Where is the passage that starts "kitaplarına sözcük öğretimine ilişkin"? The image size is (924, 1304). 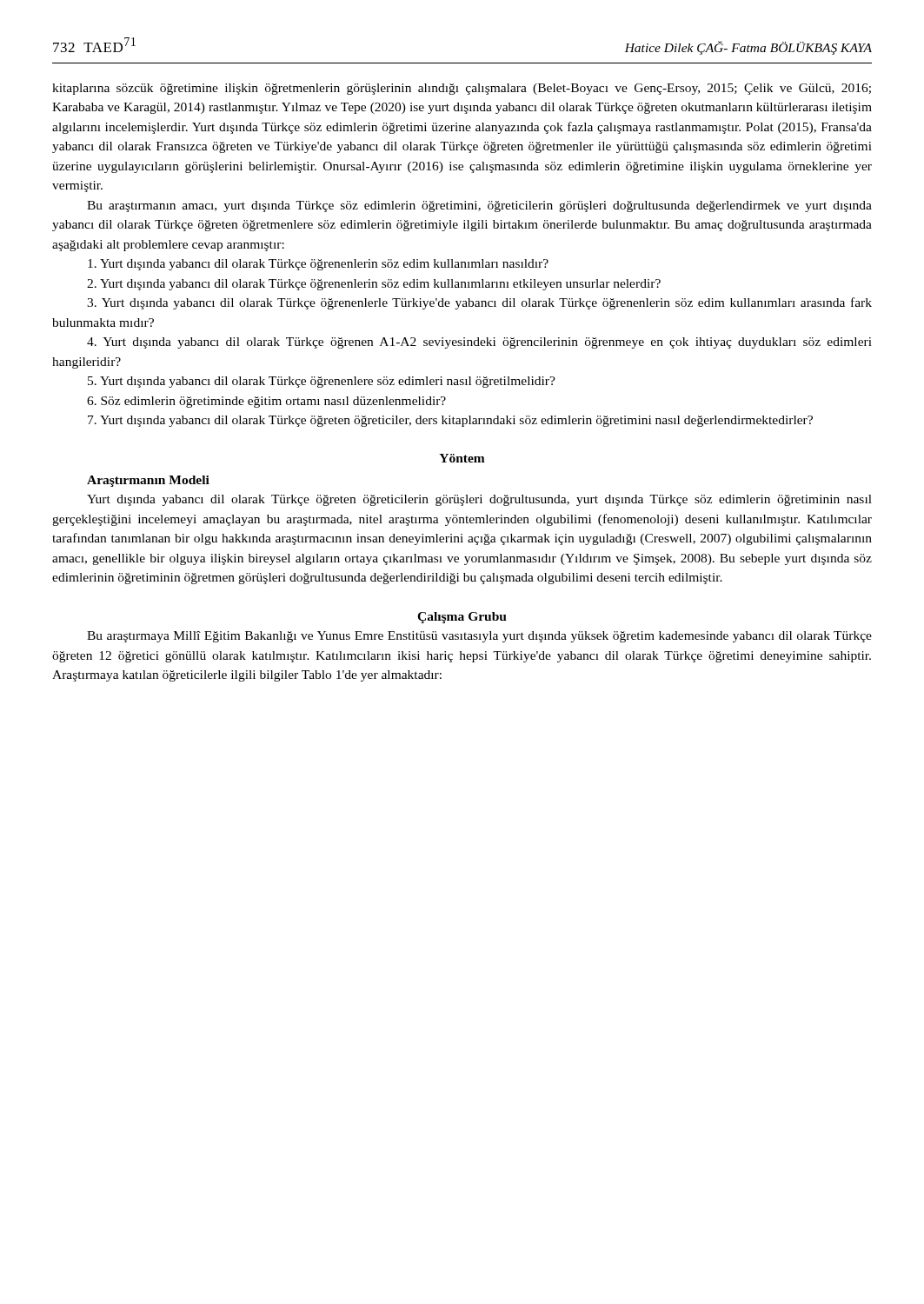pos(462,137)
